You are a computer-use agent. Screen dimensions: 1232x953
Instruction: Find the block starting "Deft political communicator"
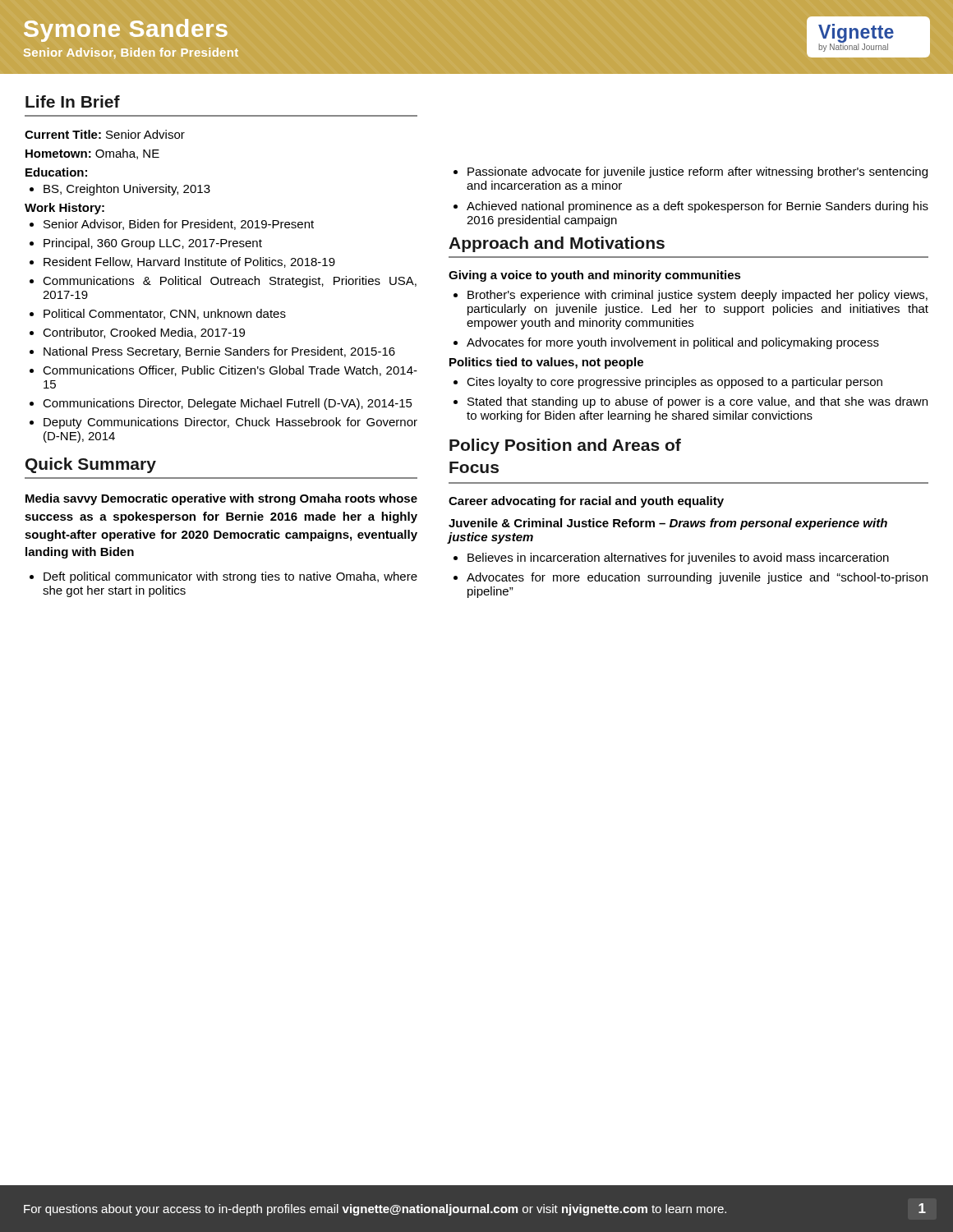click(221, 583)
